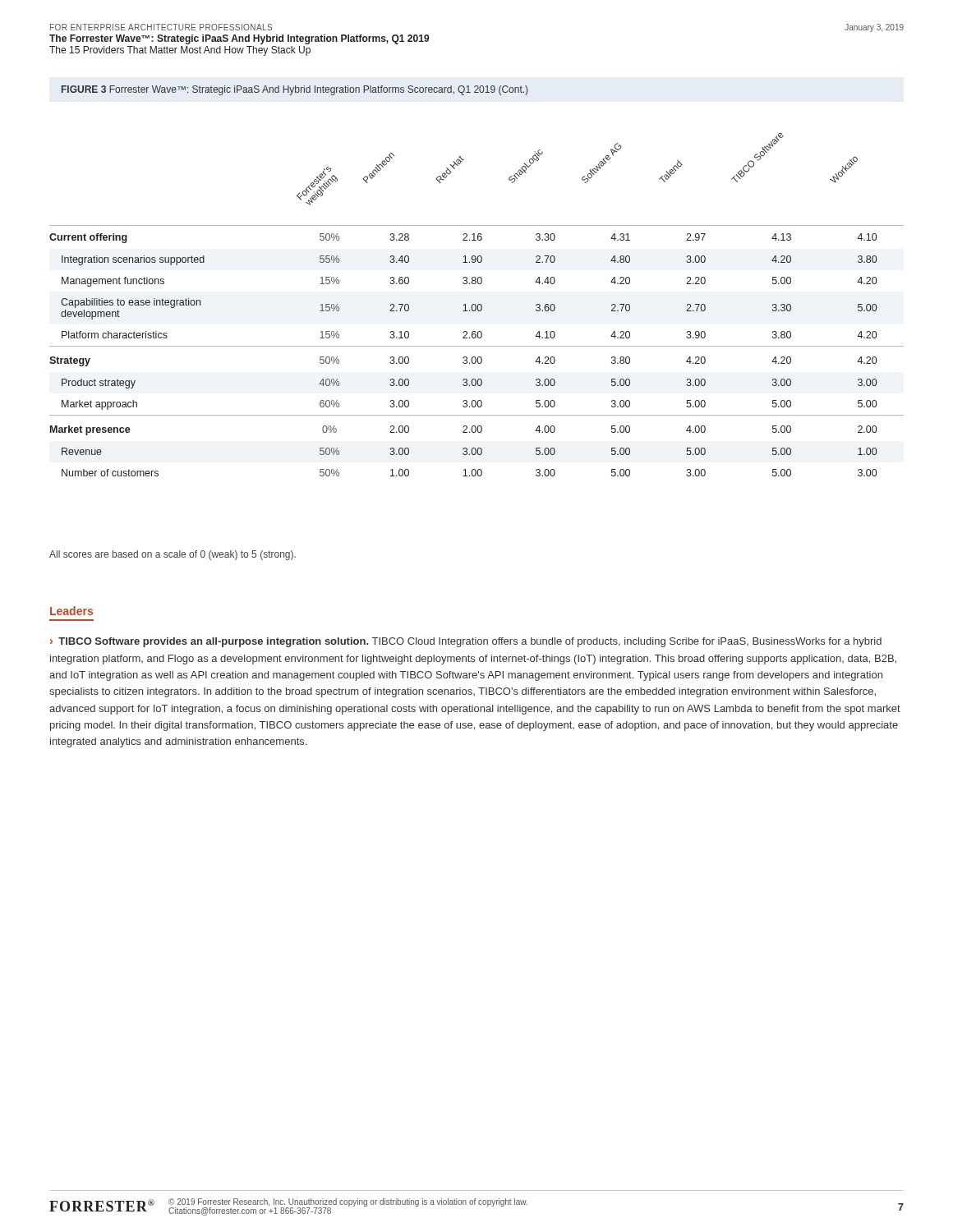
Task: Select the section header
Action: [71, 613]
